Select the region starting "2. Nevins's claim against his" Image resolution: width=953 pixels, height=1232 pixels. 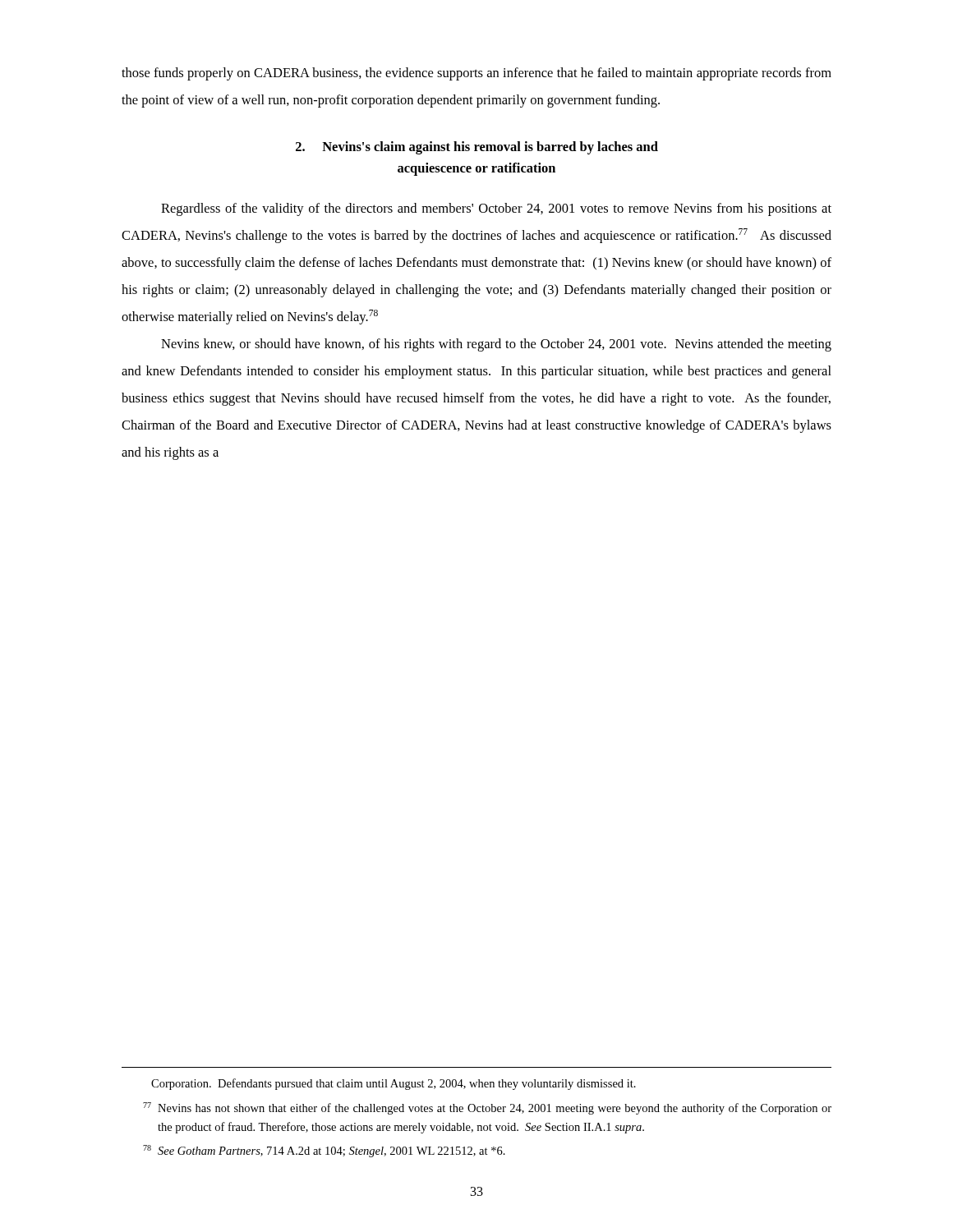pyautogui.click(x=476, y=157)
